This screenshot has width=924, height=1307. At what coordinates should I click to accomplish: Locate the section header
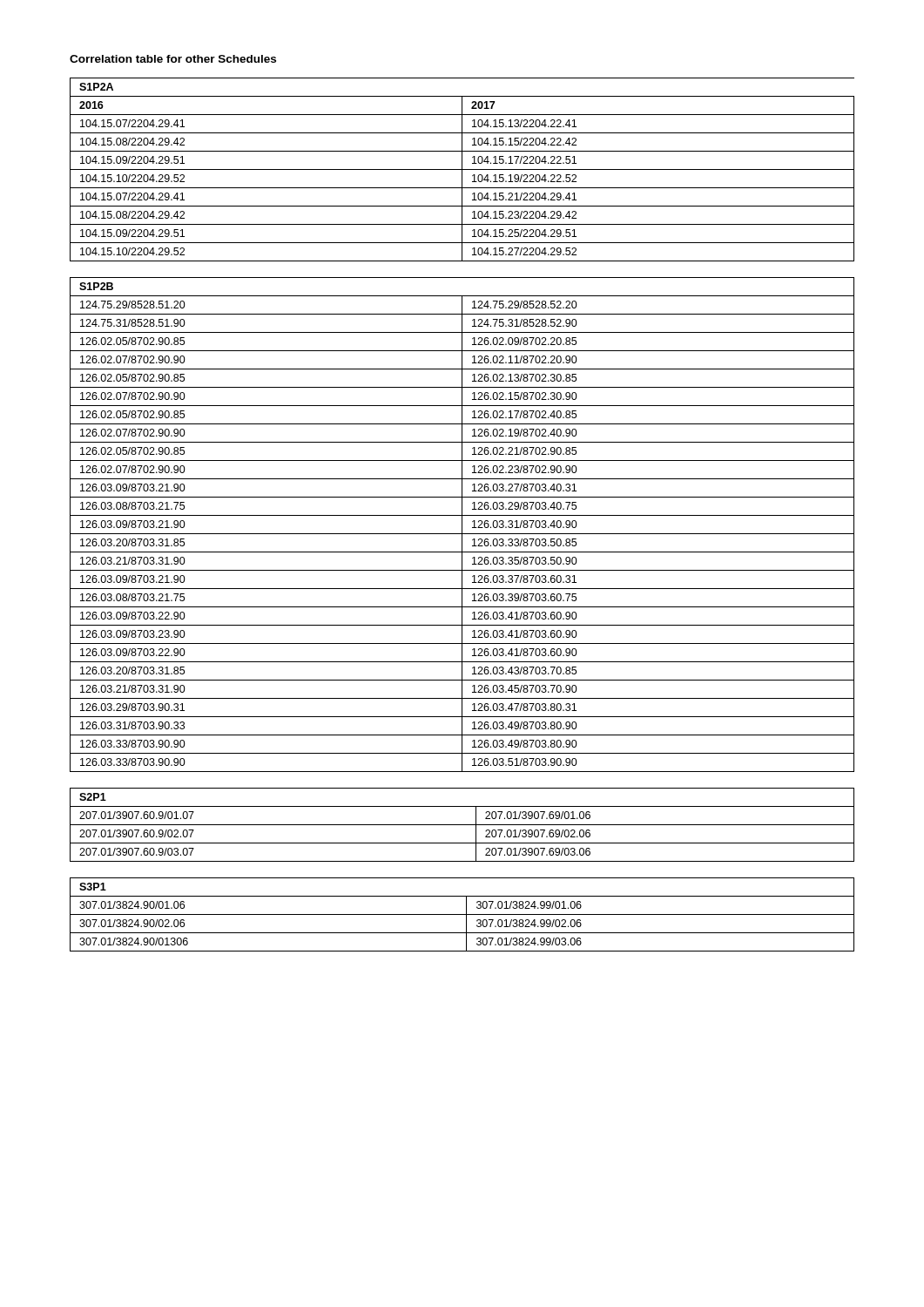point(173,59)
